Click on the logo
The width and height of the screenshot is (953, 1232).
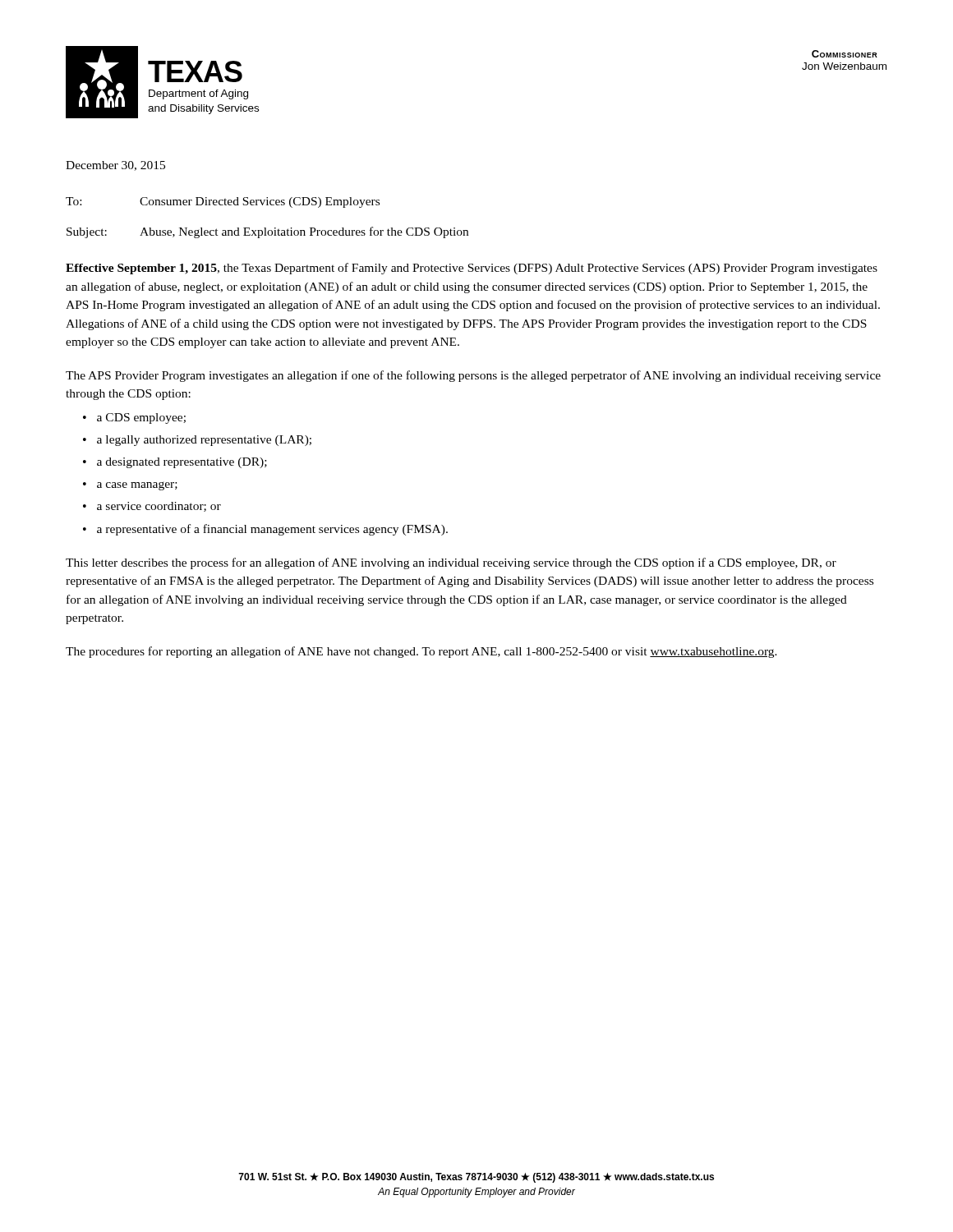coord(177,85)
